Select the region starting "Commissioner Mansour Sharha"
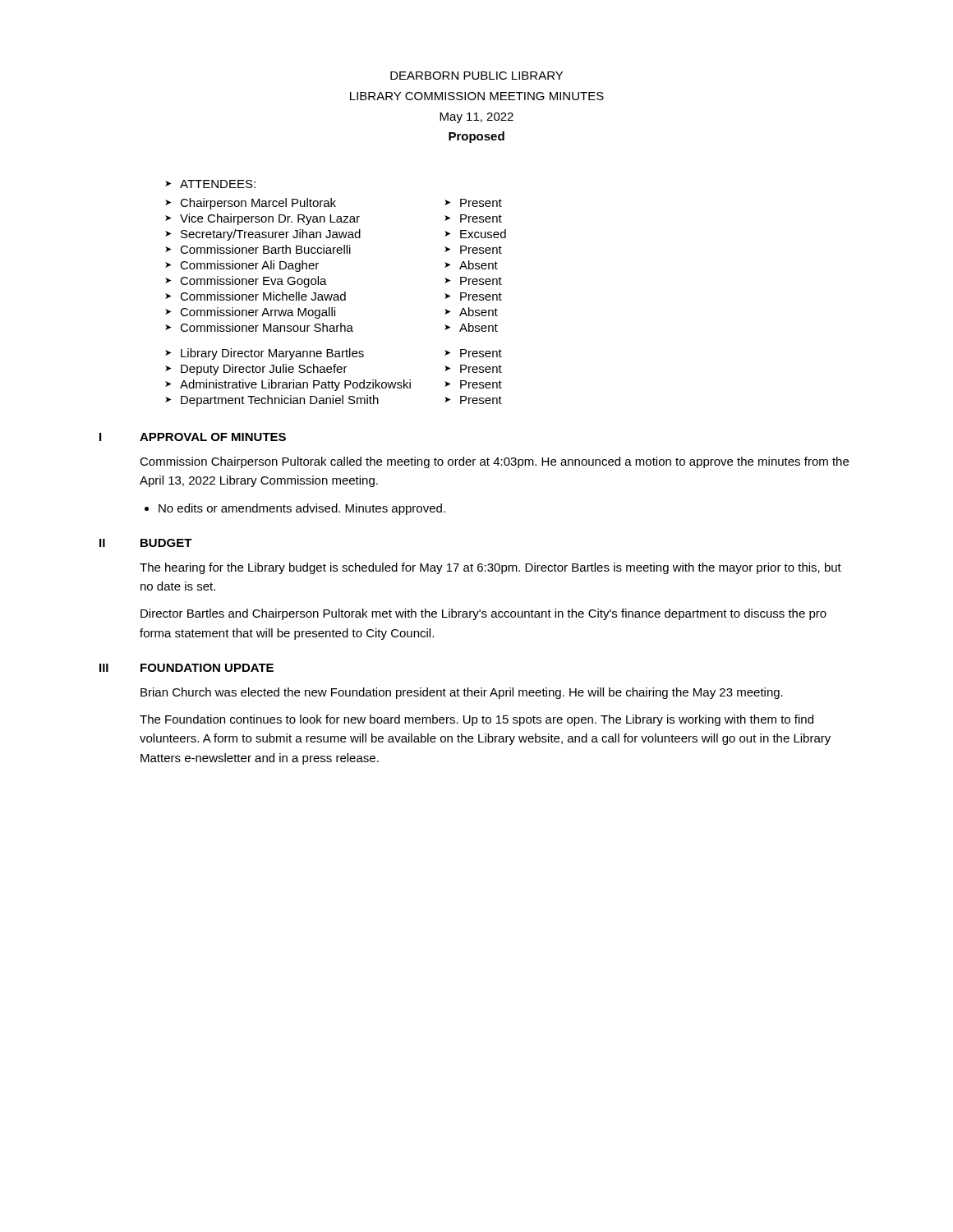953x1232 pixels. pyautogui.click(x=267, y=327)
